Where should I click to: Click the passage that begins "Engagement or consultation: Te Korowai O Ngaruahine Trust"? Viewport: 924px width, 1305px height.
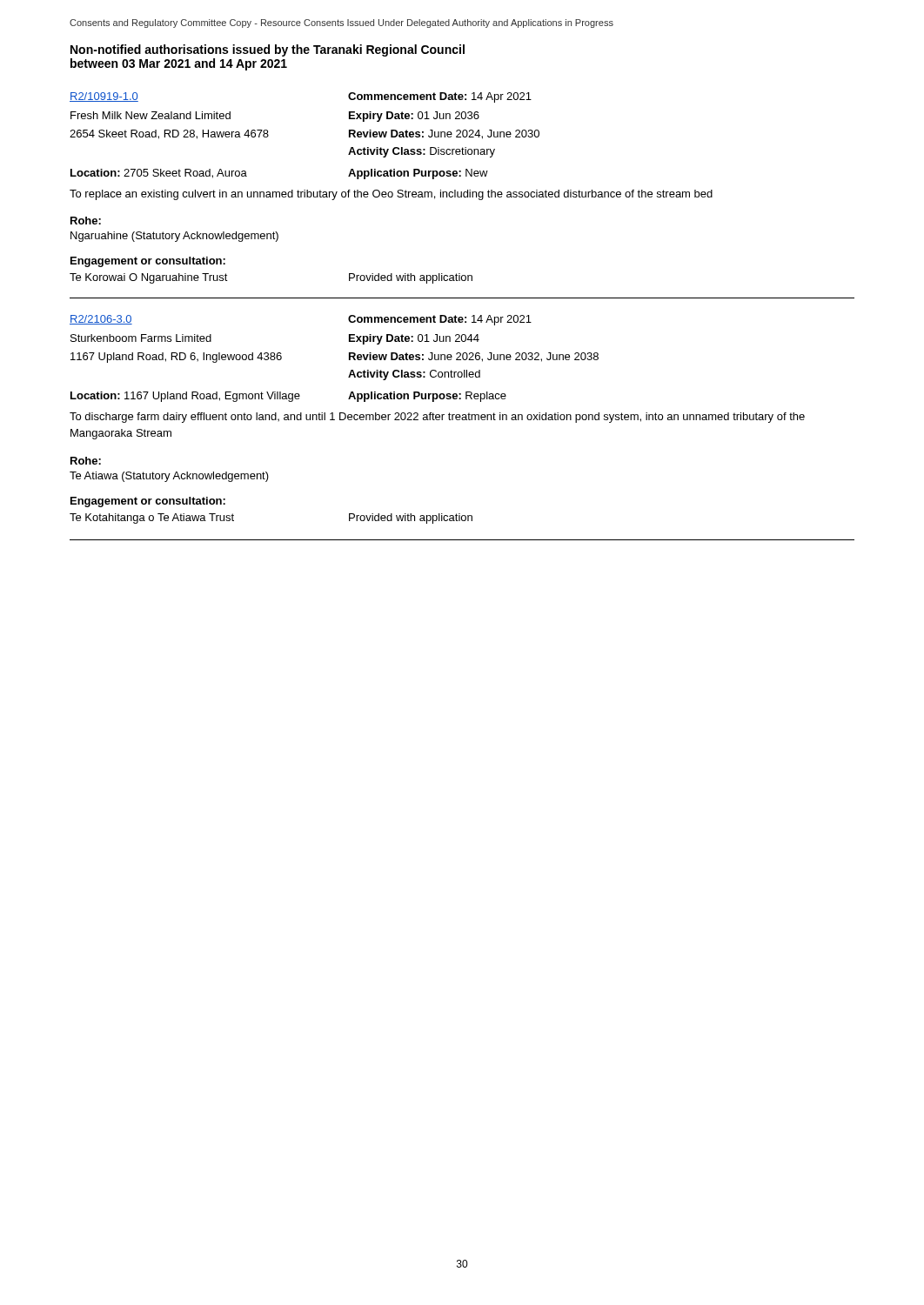[462, 269]
